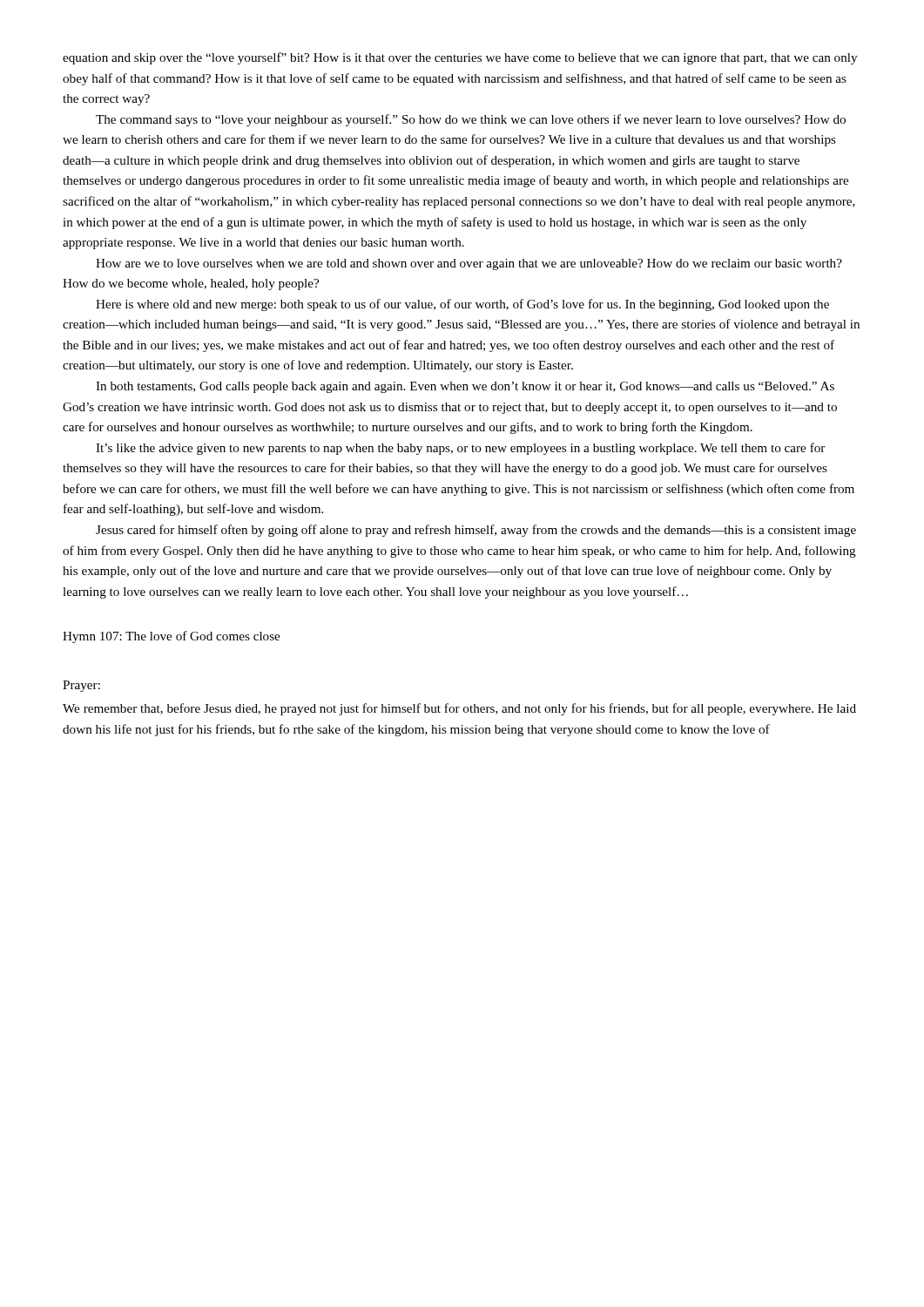This screenshot has height=1307, width=924.
Task: Find the block on this page that starts "Here is where old and new merge:"
Action: (x=462, y=334)
